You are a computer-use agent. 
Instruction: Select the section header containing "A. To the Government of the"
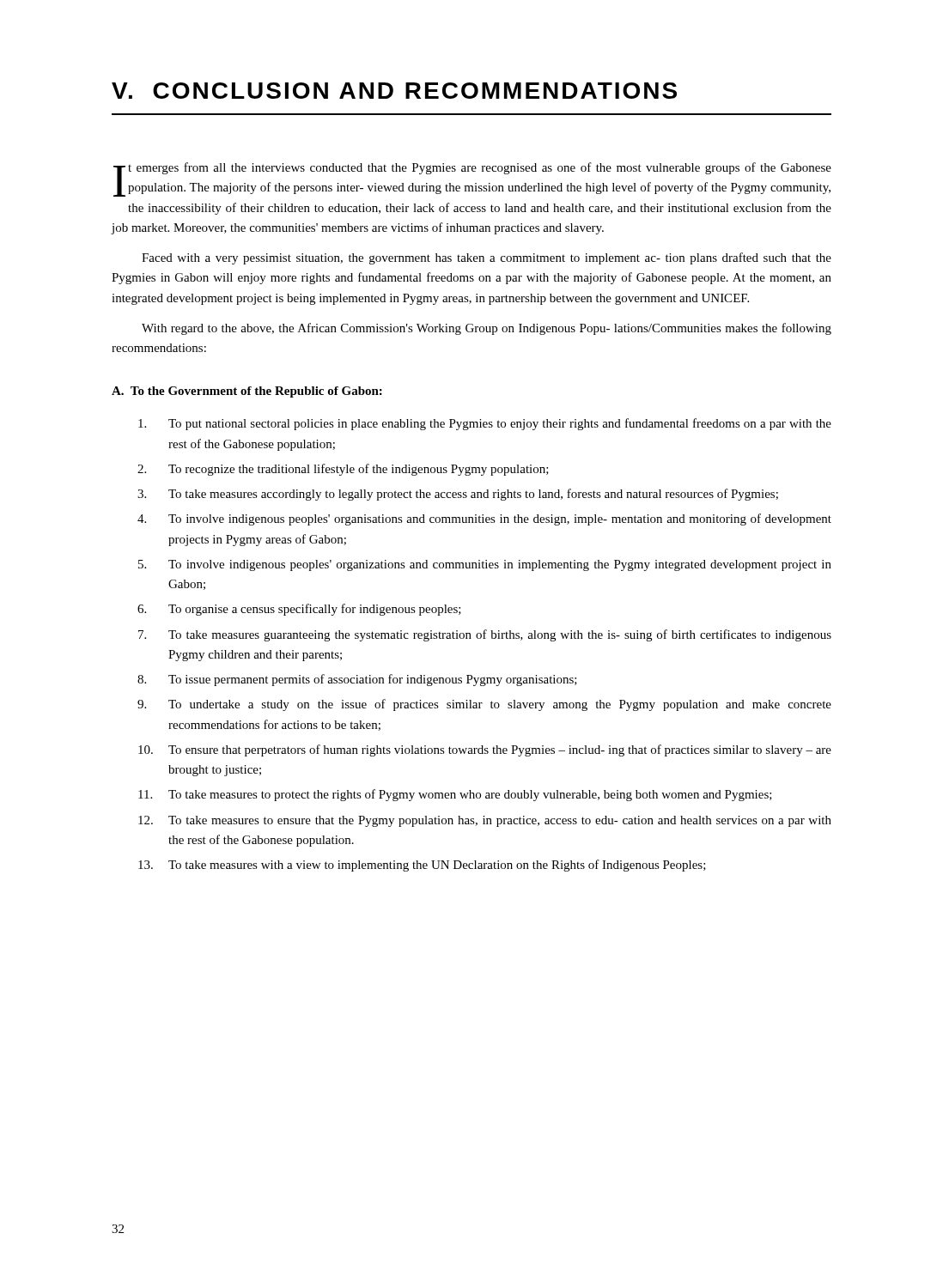[x=247, y=391]
